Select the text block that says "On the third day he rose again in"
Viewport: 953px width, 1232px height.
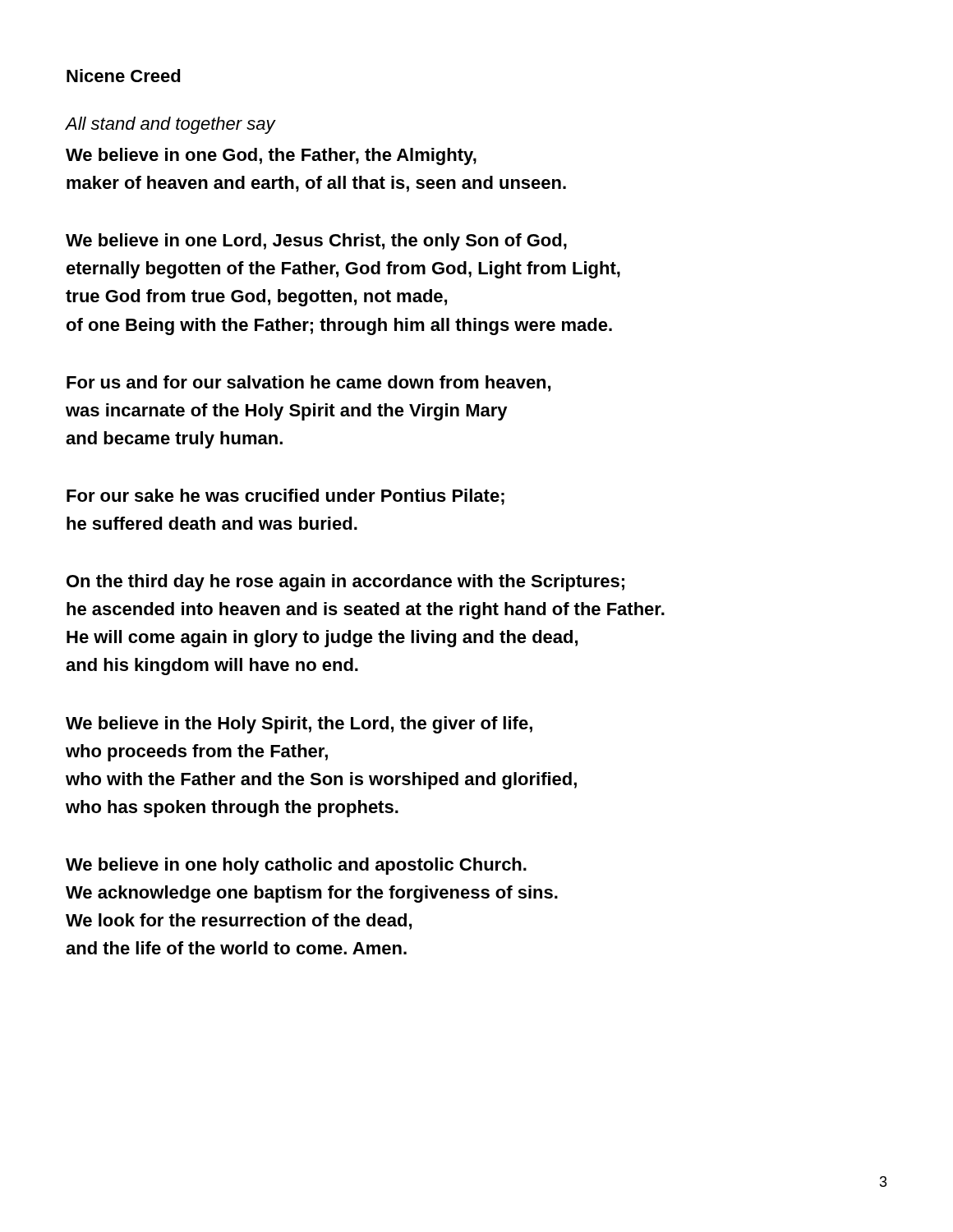(x=366, y=623)
